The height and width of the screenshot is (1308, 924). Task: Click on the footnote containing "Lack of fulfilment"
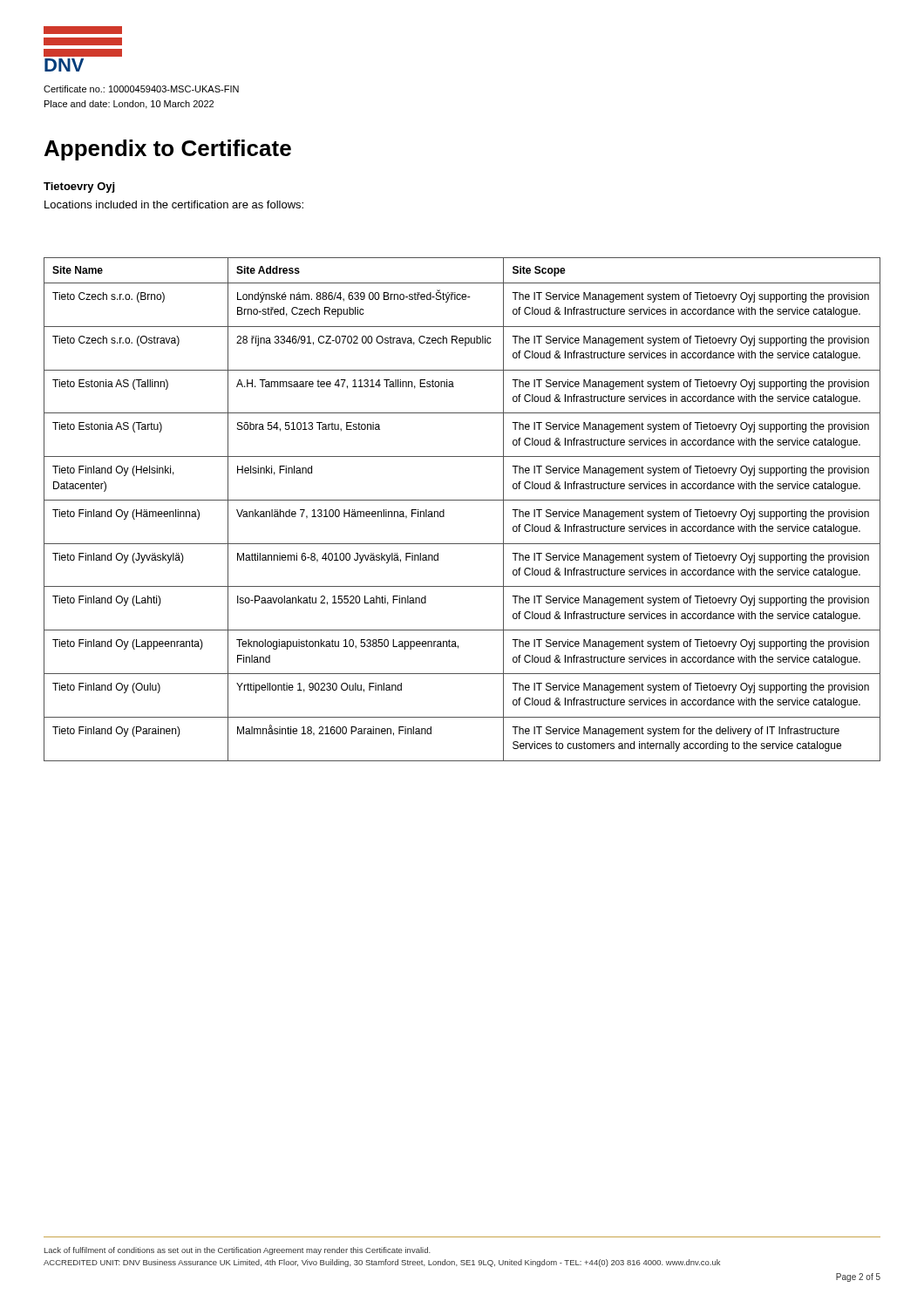pyautogui.click(x=382, y=1256)
